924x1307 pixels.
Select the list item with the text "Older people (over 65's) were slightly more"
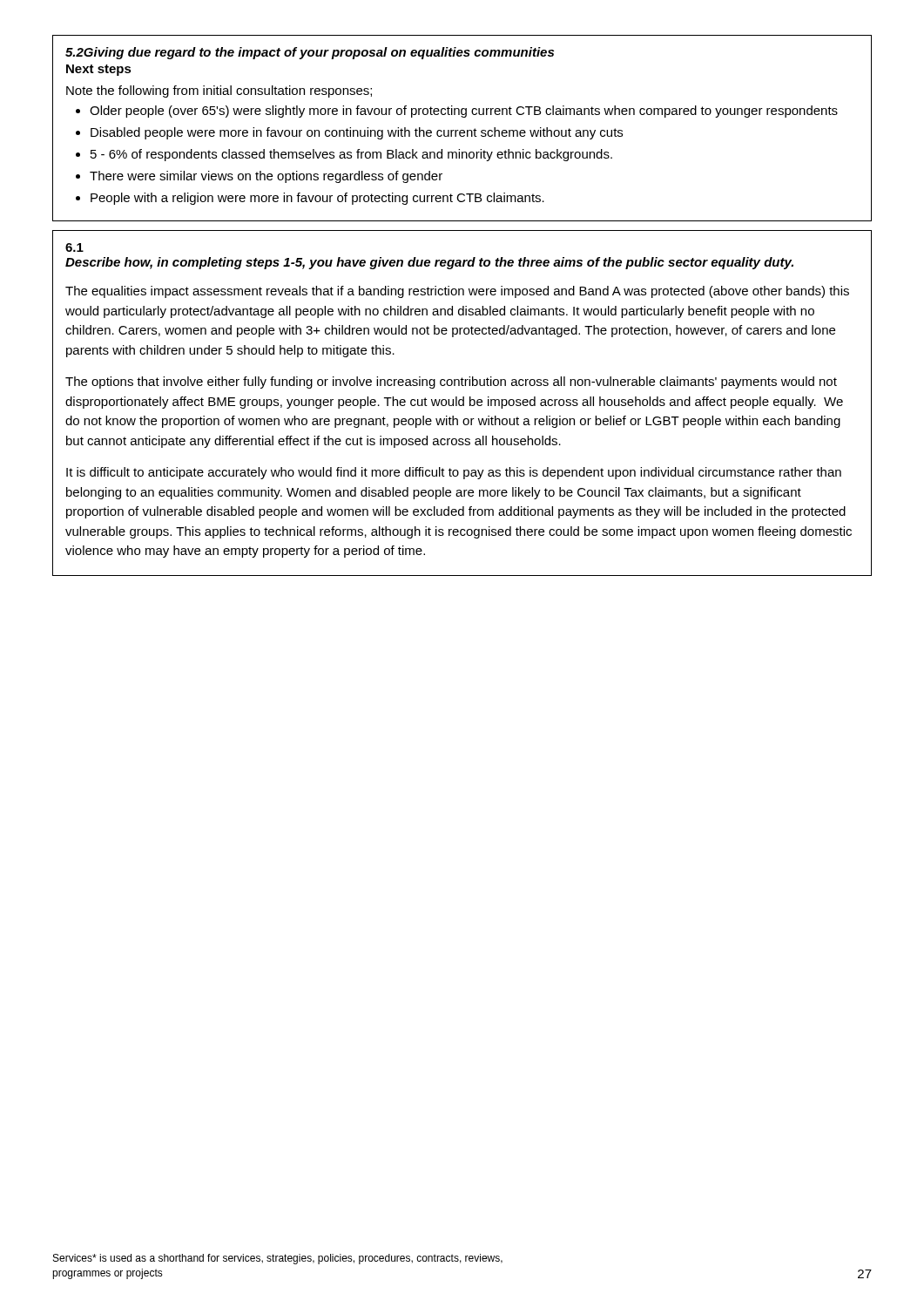pyautogui.click(x=464, y=110)
